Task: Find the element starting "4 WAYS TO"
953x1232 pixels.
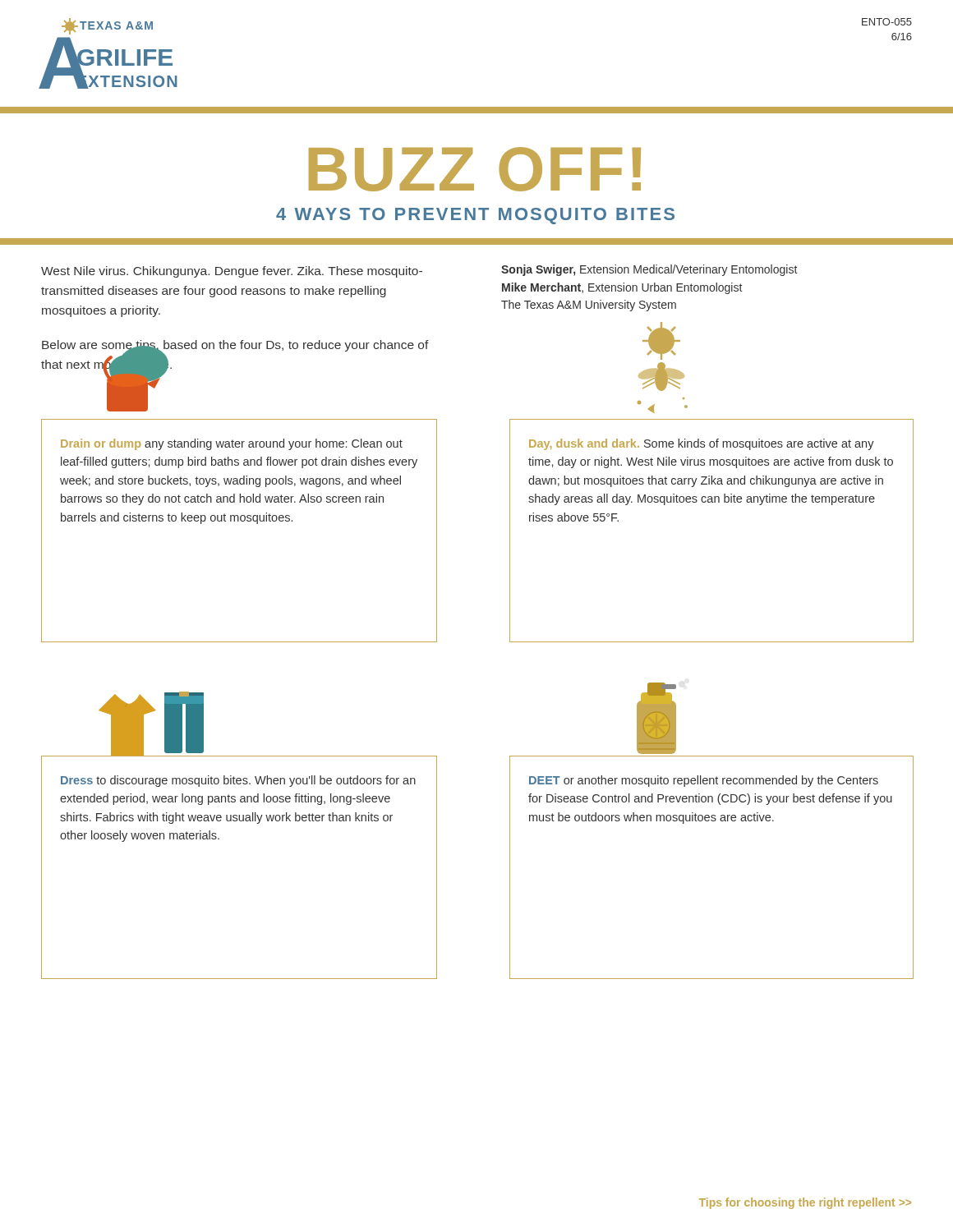Action: 476,214
